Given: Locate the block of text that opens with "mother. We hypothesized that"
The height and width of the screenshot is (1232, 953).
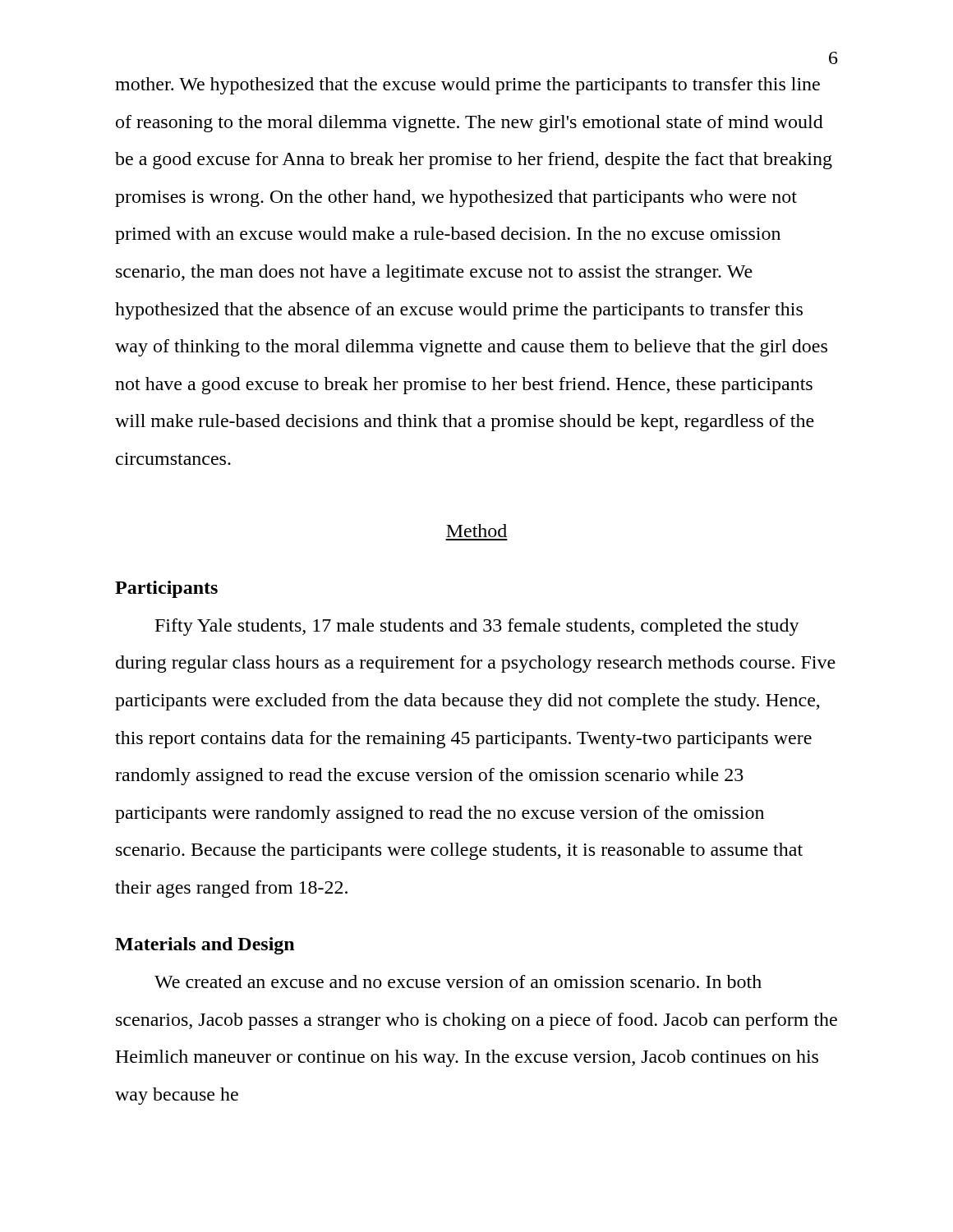Looking at the screenshot, I should pyautogui.click(x=474, y=271).
